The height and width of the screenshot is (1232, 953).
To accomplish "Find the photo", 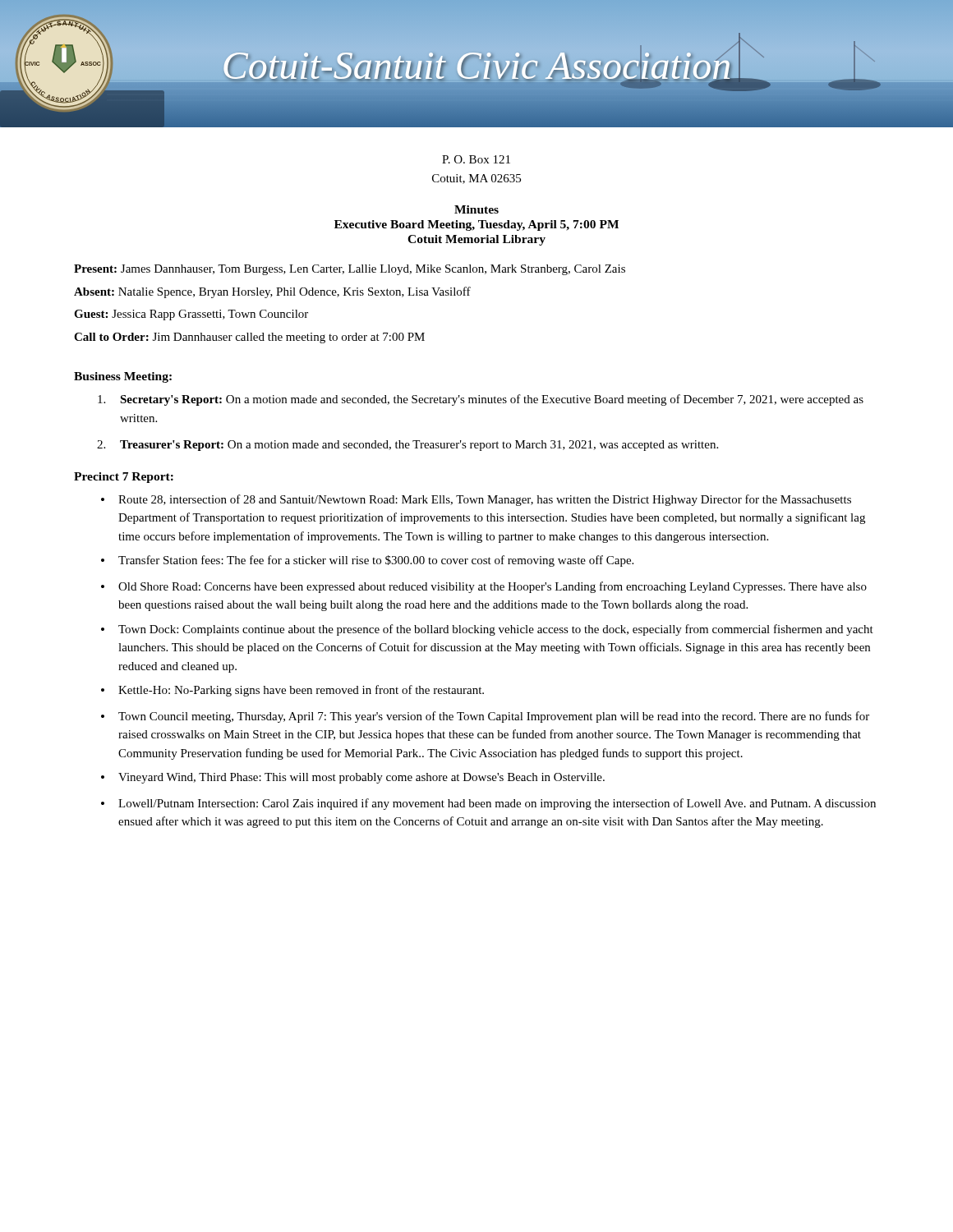I will coord(476,64).
